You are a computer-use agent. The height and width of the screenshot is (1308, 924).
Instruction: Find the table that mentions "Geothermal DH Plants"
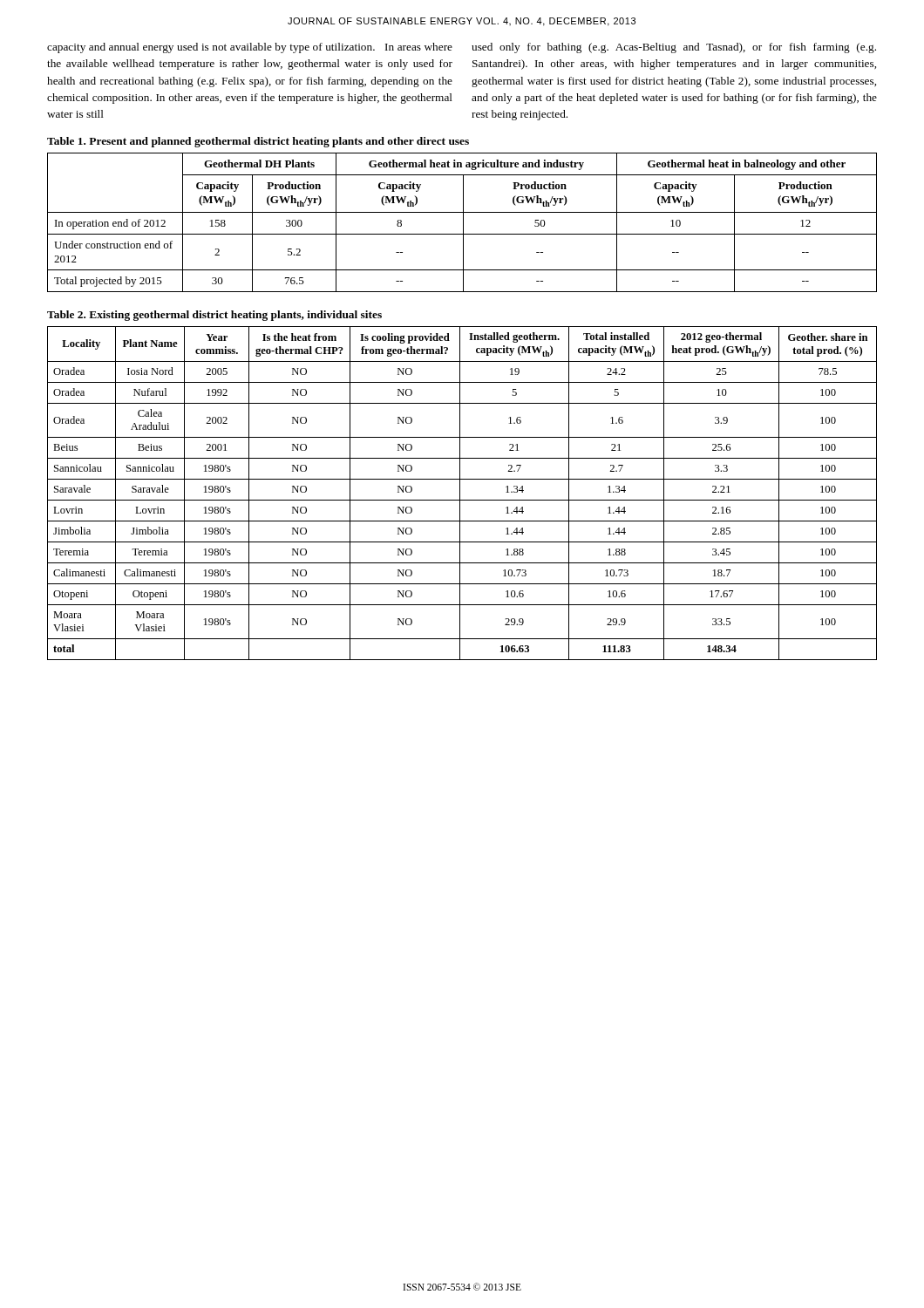click(462, 222)
